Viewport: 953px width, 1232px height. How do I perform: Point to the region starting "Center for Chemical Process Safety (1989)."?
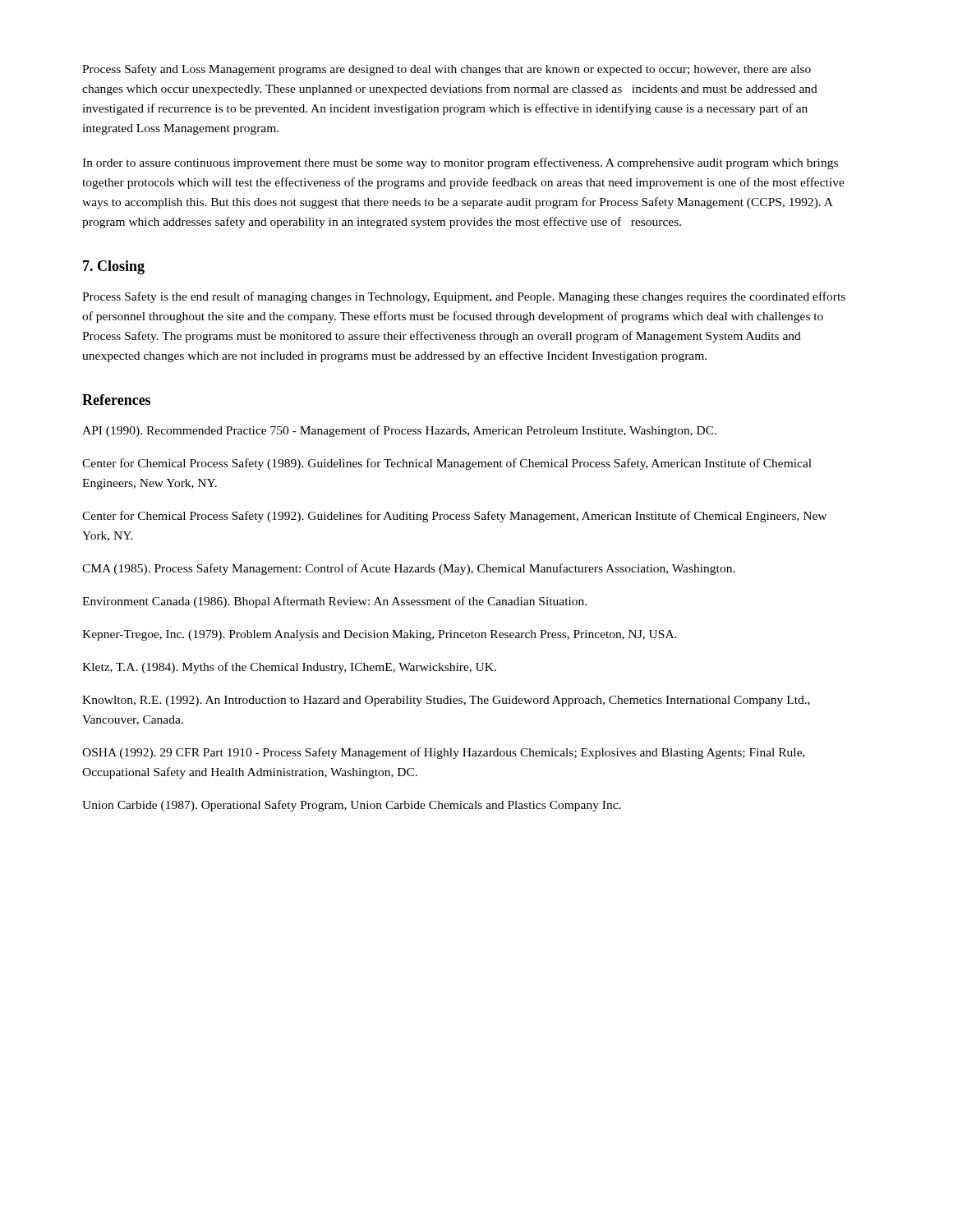click(447, 473)
